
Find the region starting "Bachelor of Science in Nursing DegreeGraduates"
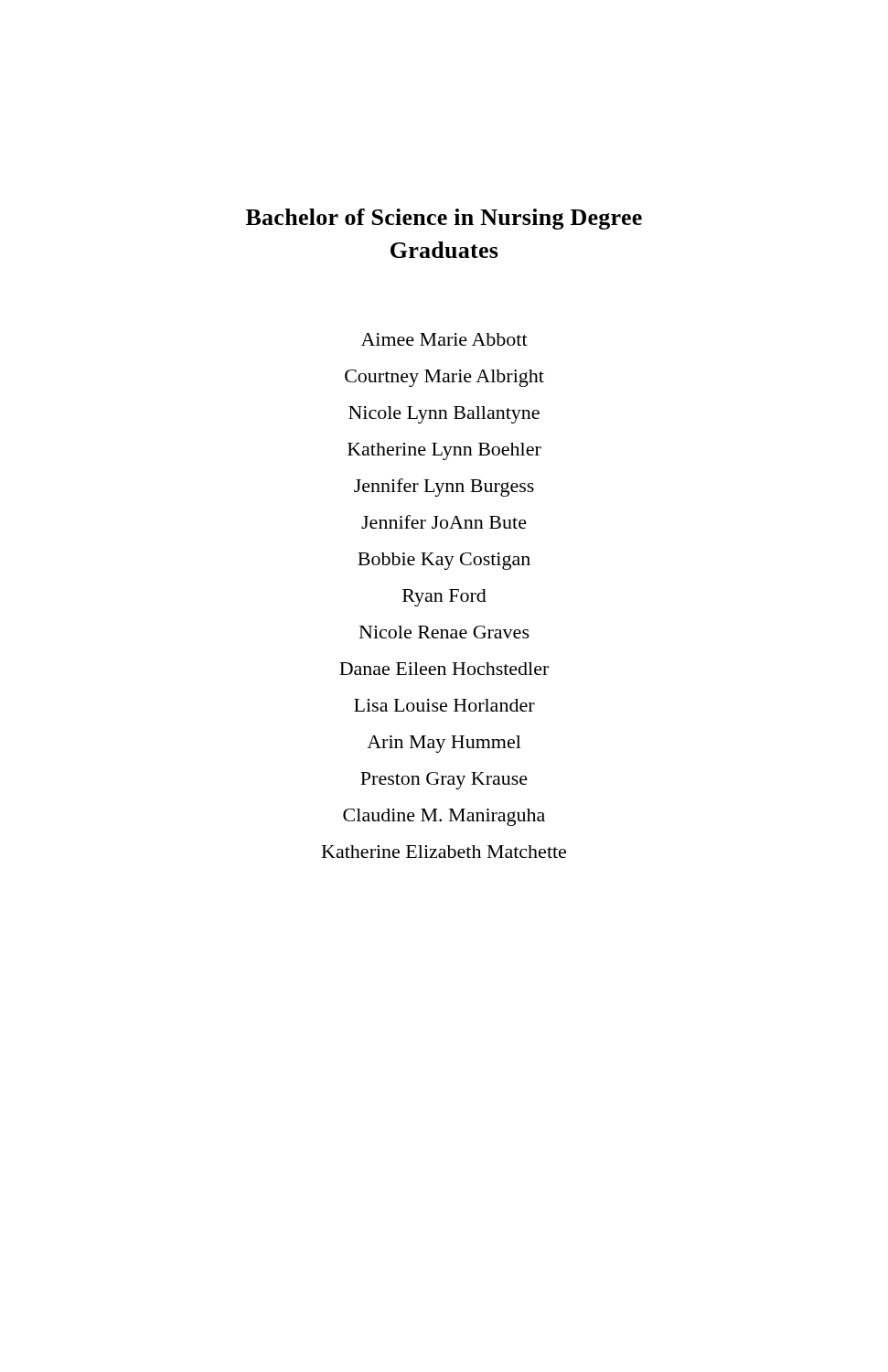coord(444,235)
